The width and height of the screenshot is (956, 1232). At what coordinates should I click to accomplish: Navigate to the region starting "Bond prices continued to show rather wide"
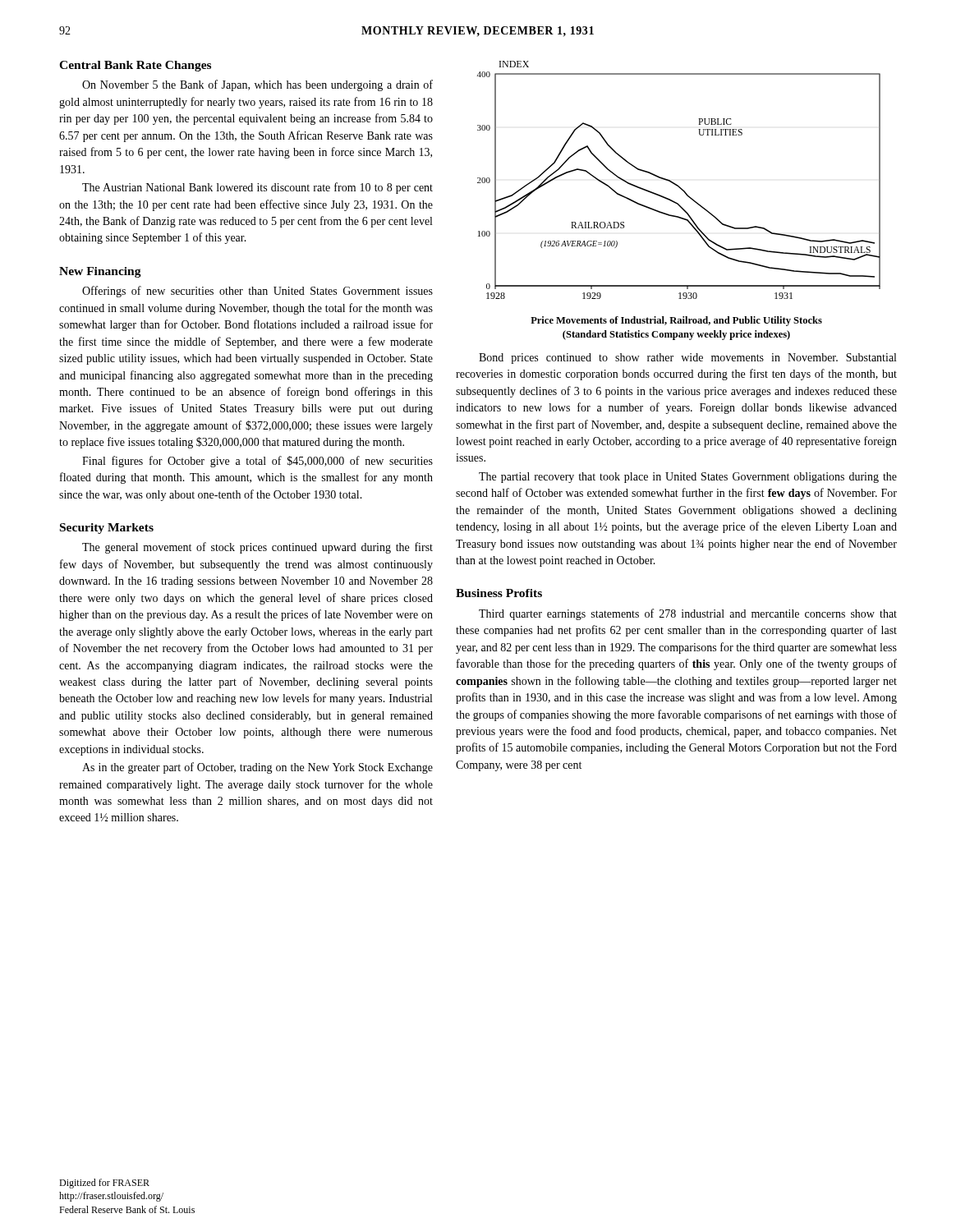(687, 359)
